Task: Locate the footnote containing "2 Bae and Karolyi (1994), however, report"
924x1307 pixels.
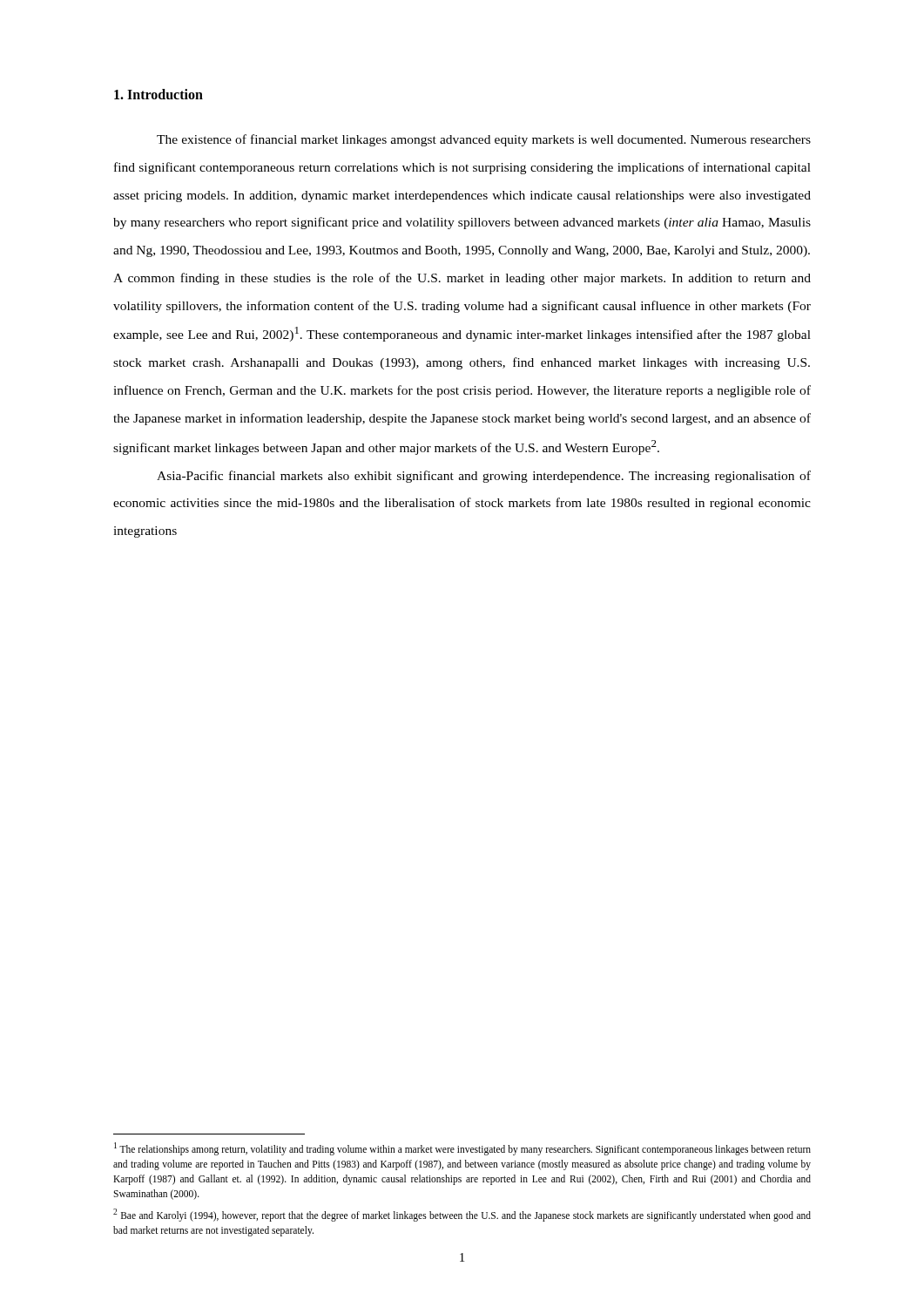Action: point(462,1221)
